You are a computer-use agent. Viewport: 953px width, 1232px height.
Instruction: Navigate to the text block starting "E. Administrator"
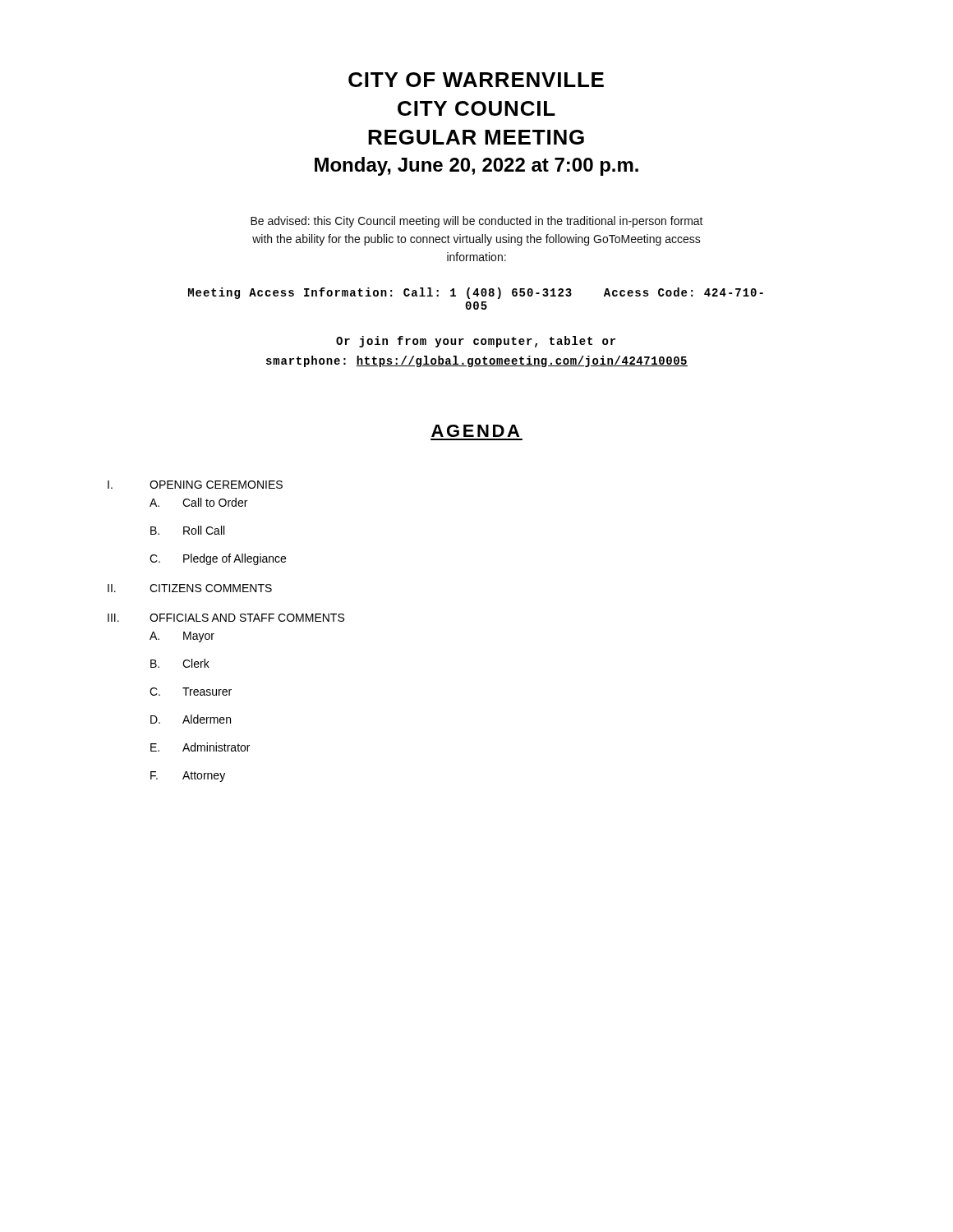point(200,748)
